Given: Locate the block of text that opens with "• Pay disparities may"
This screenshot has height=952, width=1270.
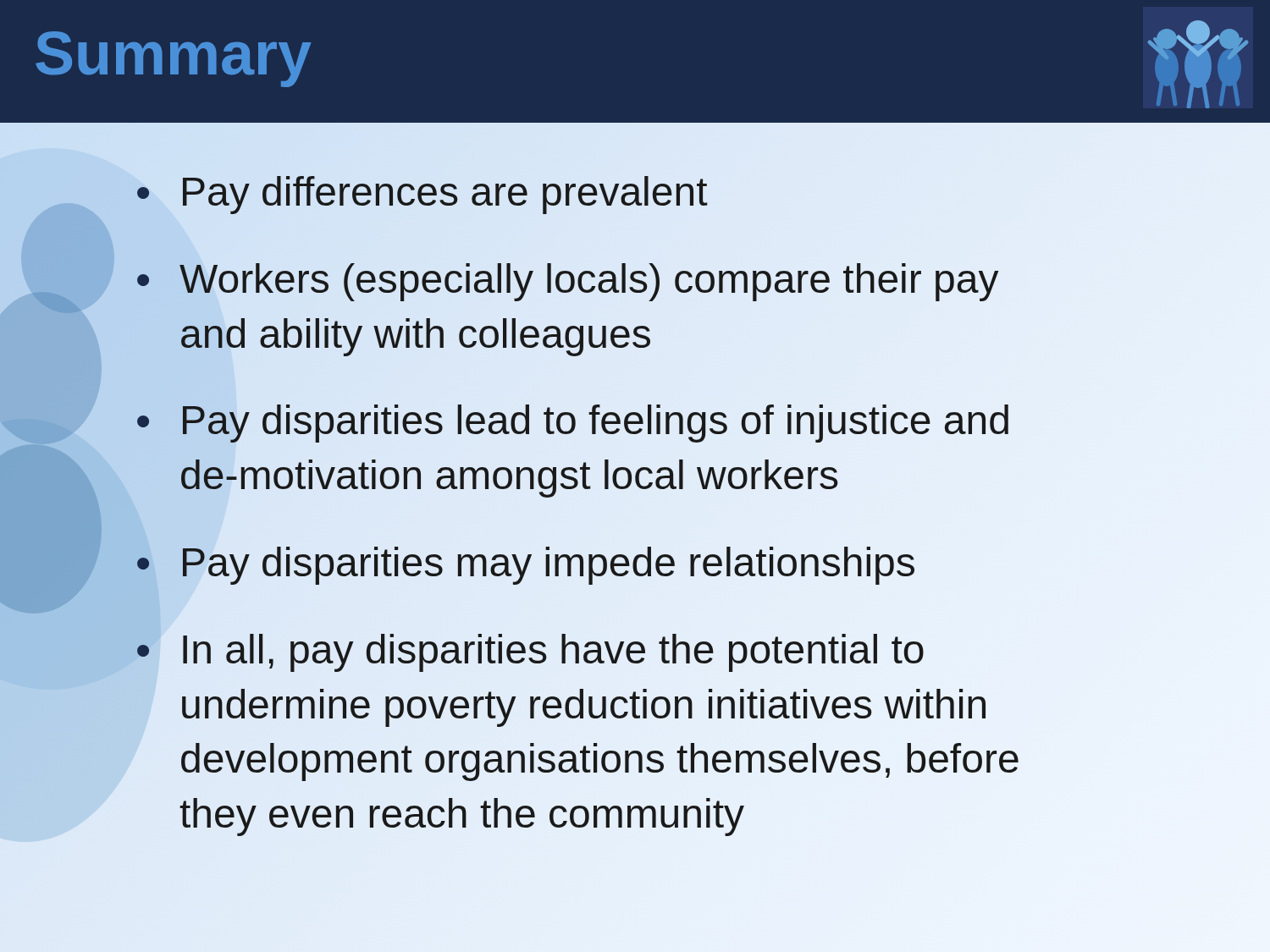Looking at the screenshot, I should (677, 563).
